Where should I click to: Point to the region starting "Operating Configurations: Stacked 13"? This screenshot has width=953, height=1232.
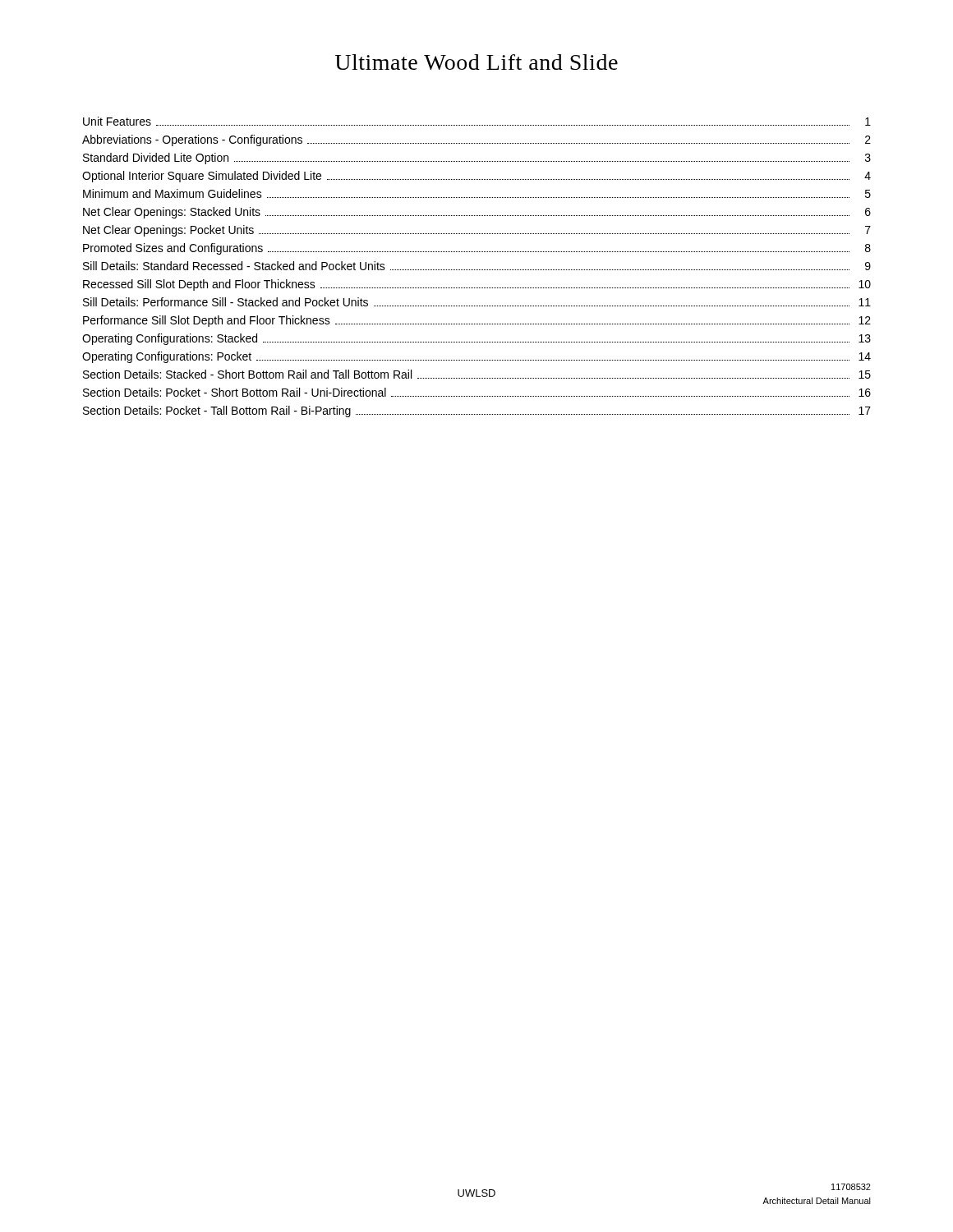click(476, 338)
